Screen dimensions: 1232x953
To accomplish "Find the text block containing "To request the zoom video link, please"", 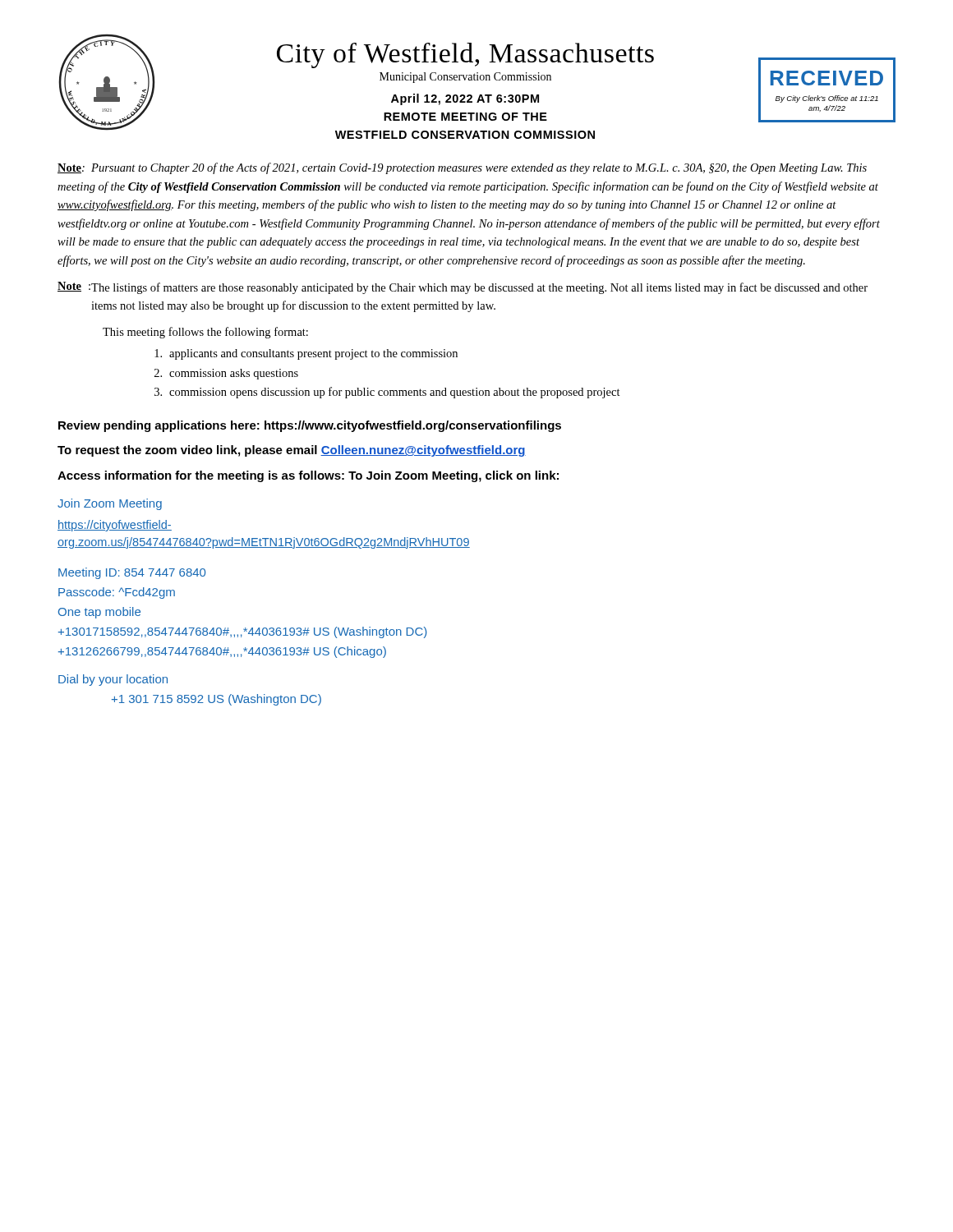I will click(x=291, y=450).
